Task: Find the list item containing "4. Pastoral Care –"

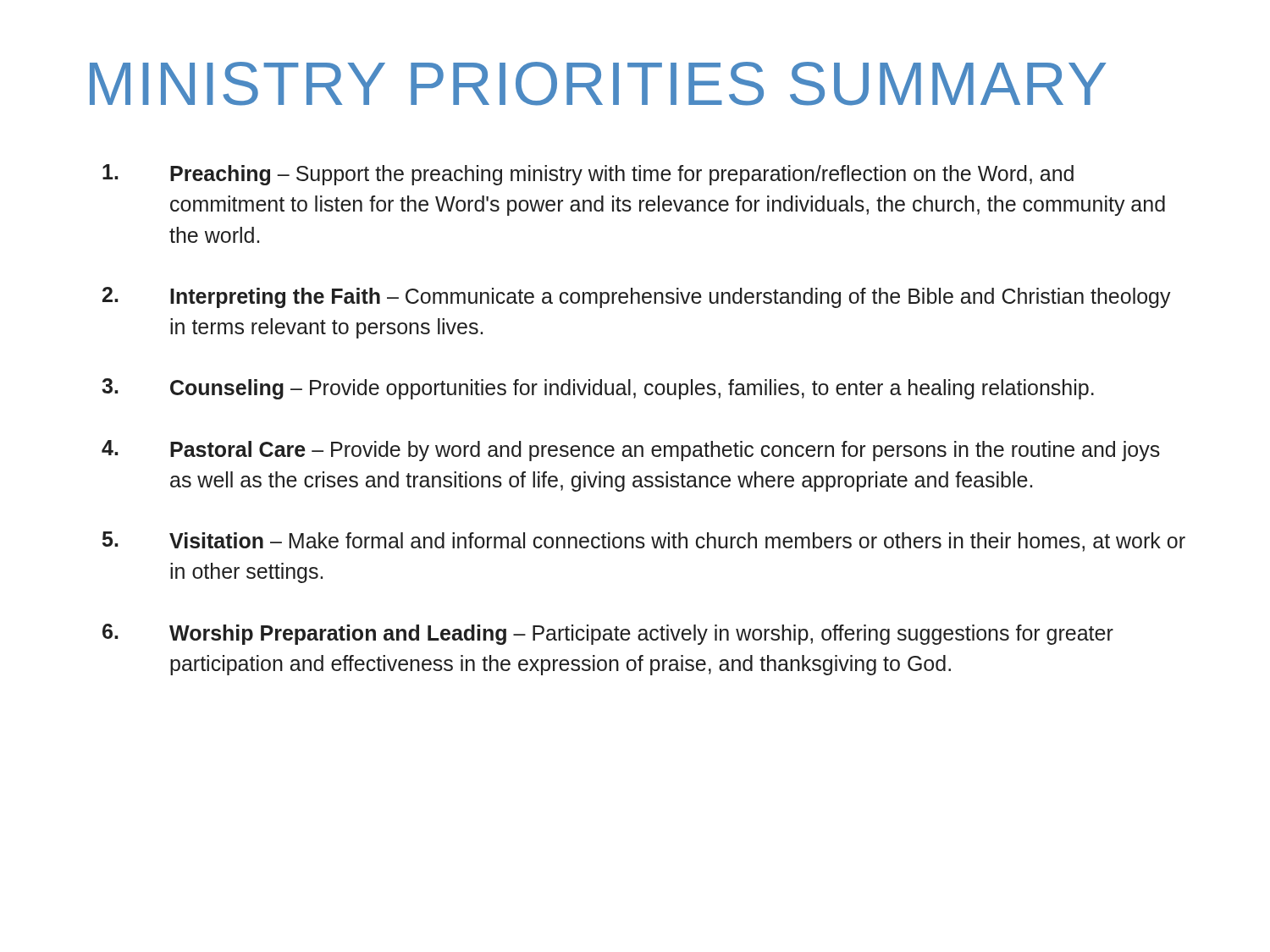Action: pos(643,465)
